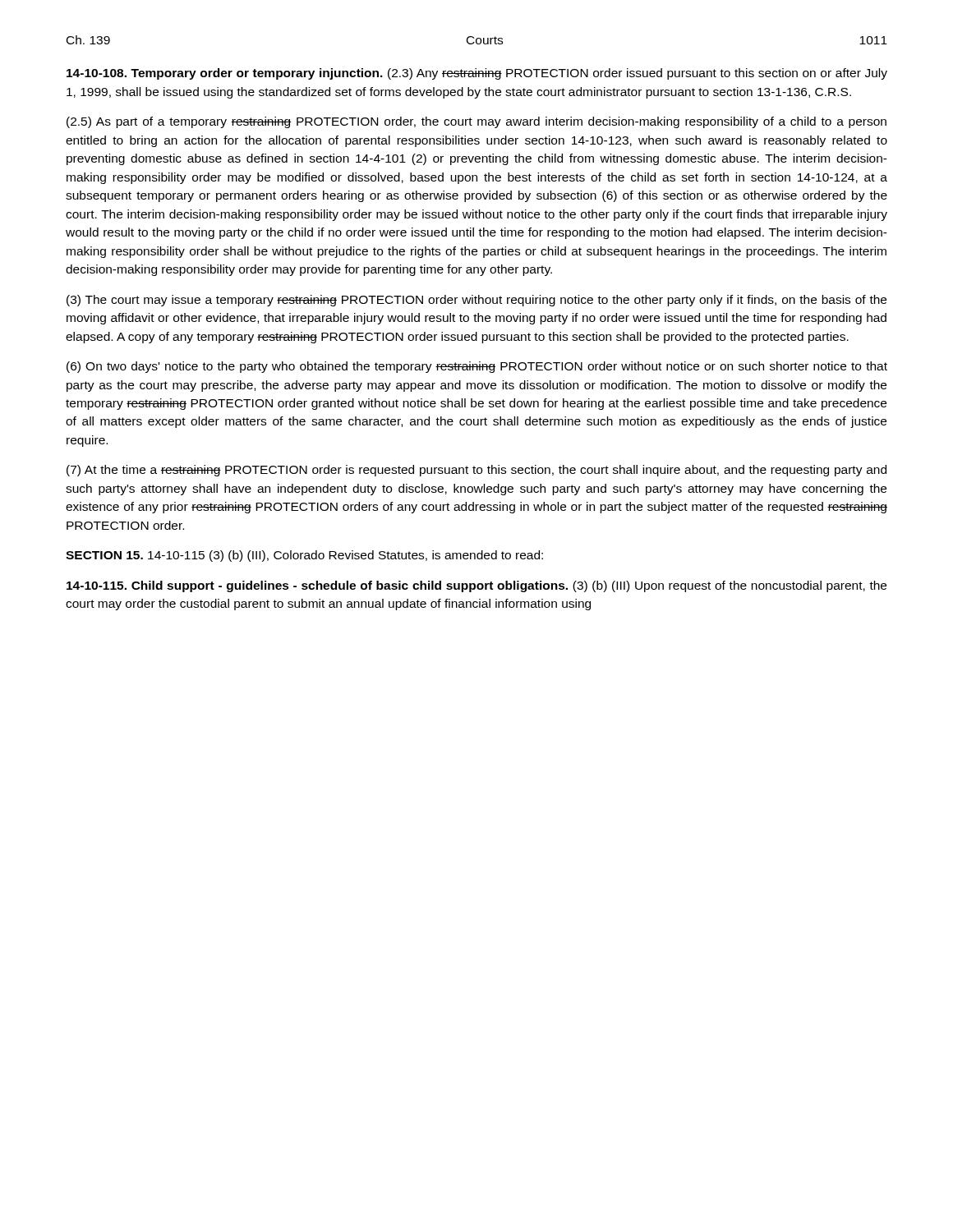This screenshot has height=1232, width=953.
Task: Locate the passage starting "(6) On two"
Action: pos(476,403)
